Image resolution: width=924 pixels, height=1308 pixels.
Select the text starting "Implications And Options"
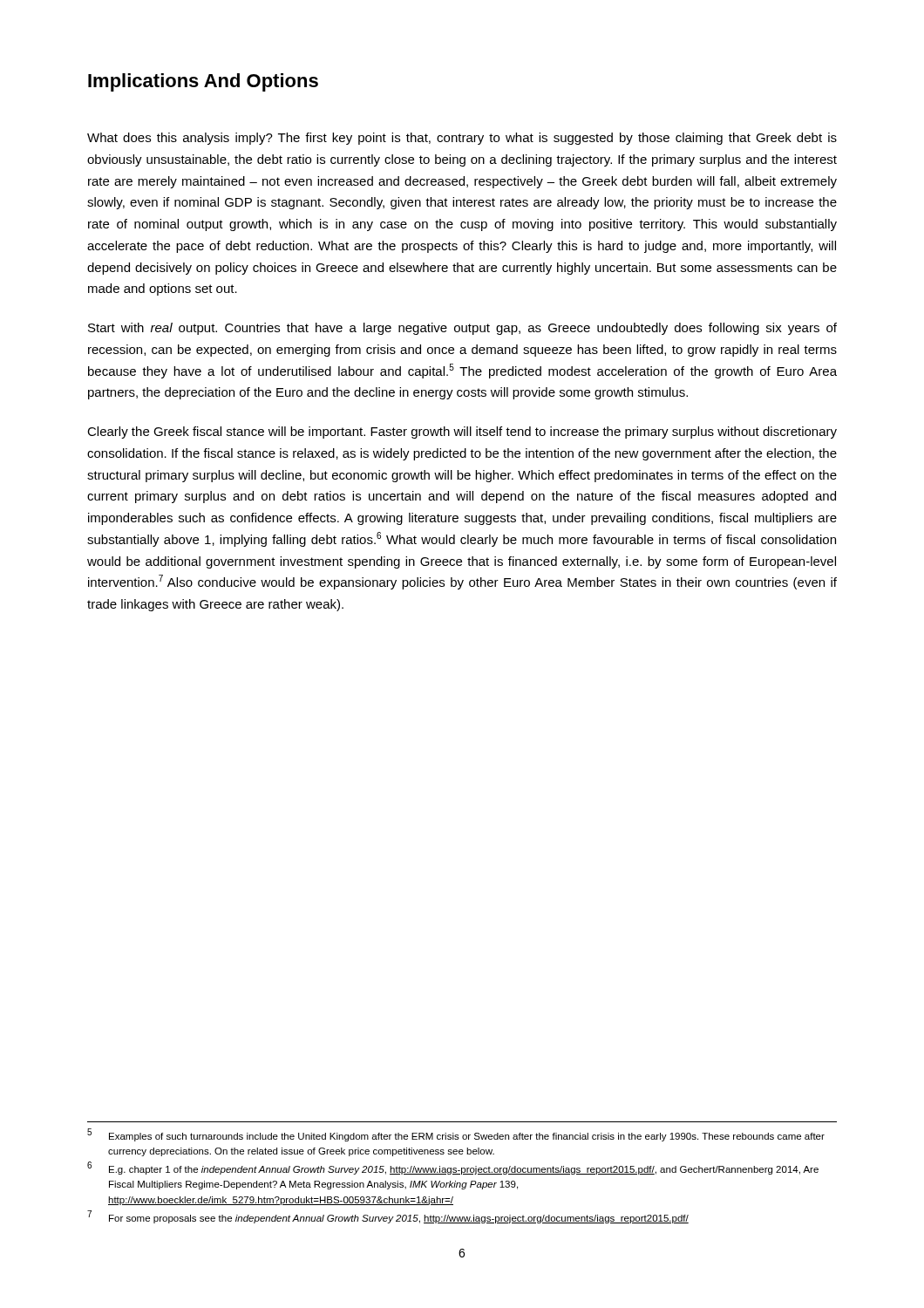203,81
